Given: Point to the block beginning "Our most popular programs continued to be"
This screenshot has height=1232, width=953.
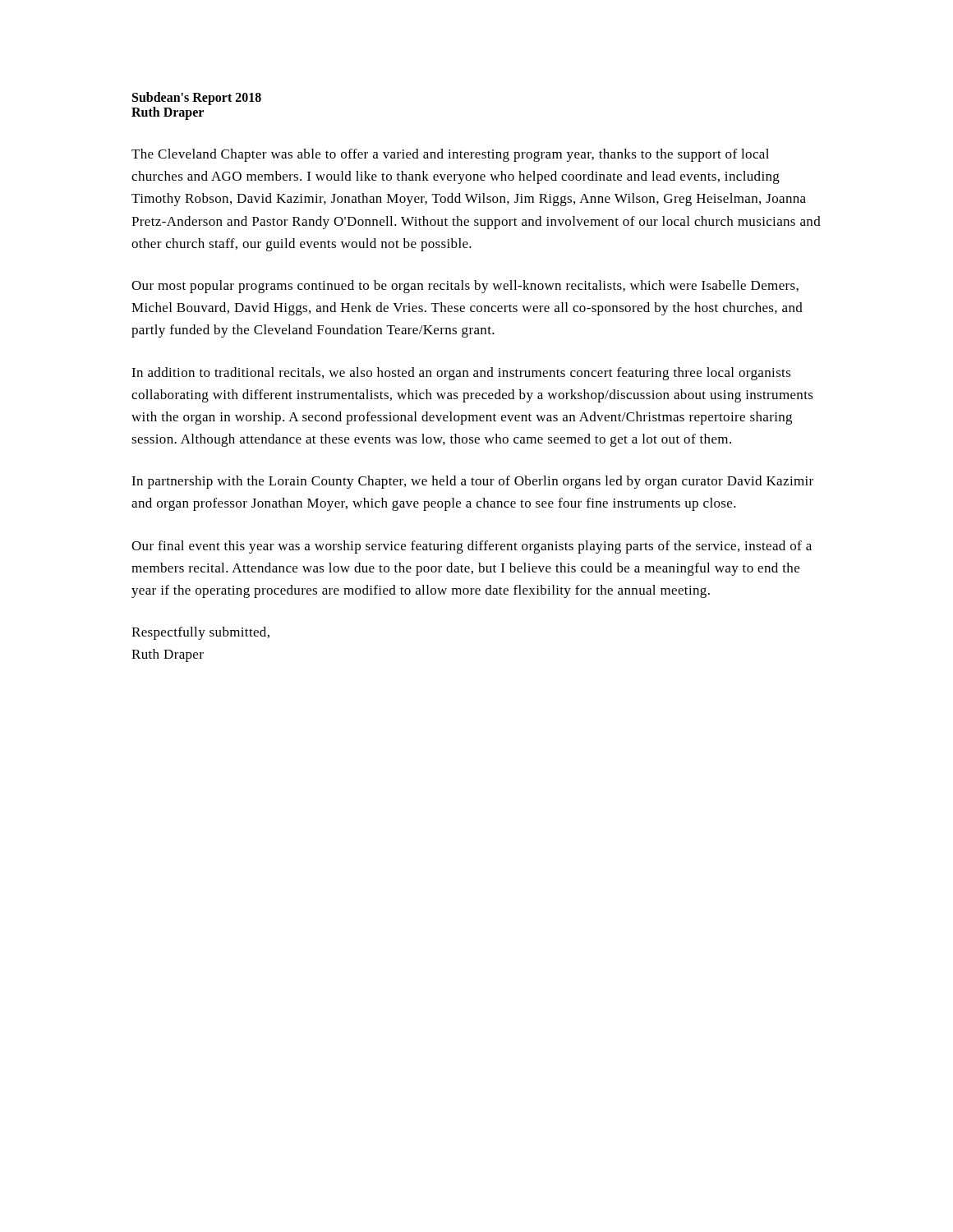Looking at the screenshot, I should pos(467,308).
